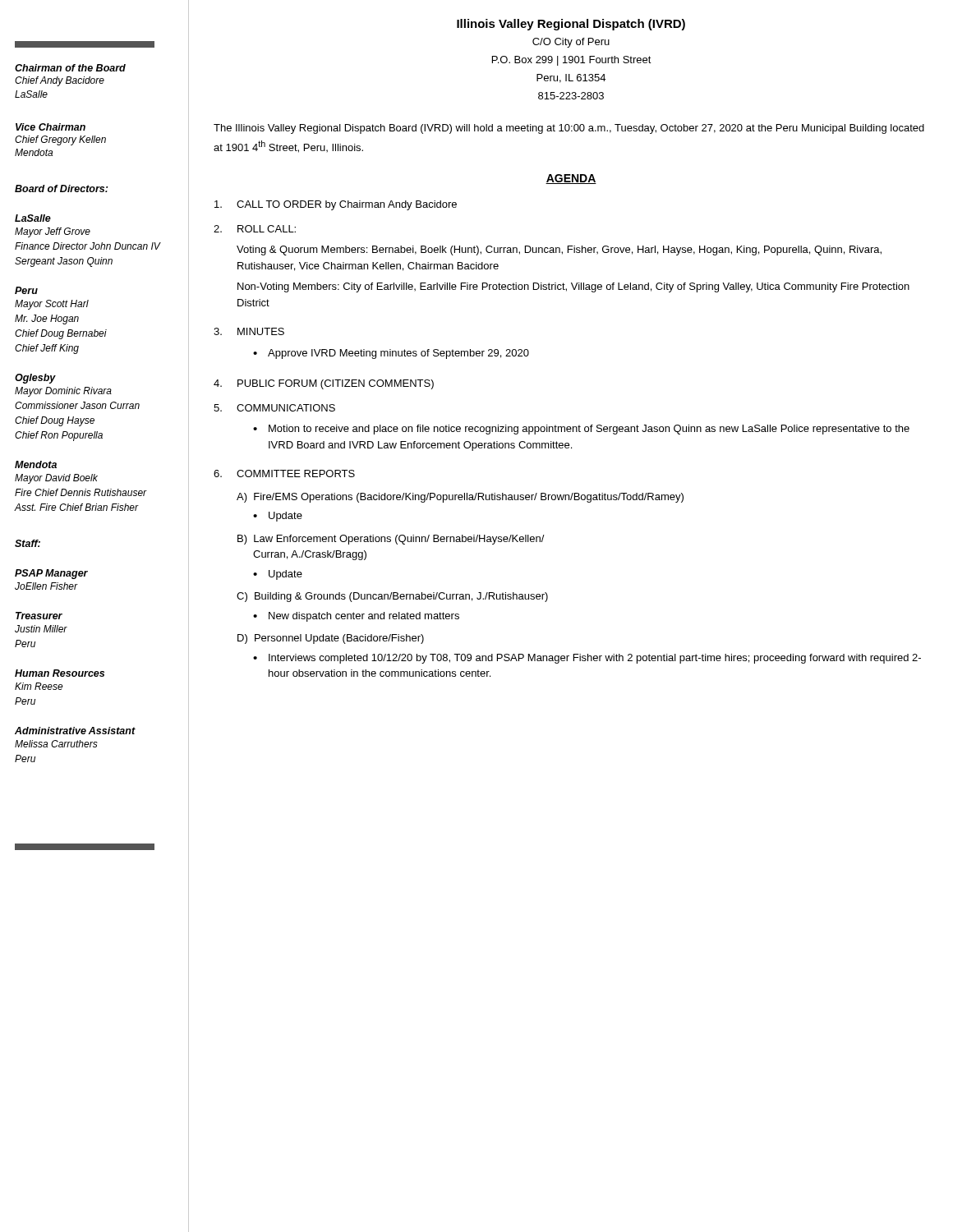953x1232 pixels.
Task: Click on the text block that reads "Mendota Mayor David Boelk"
Action: 94,487
